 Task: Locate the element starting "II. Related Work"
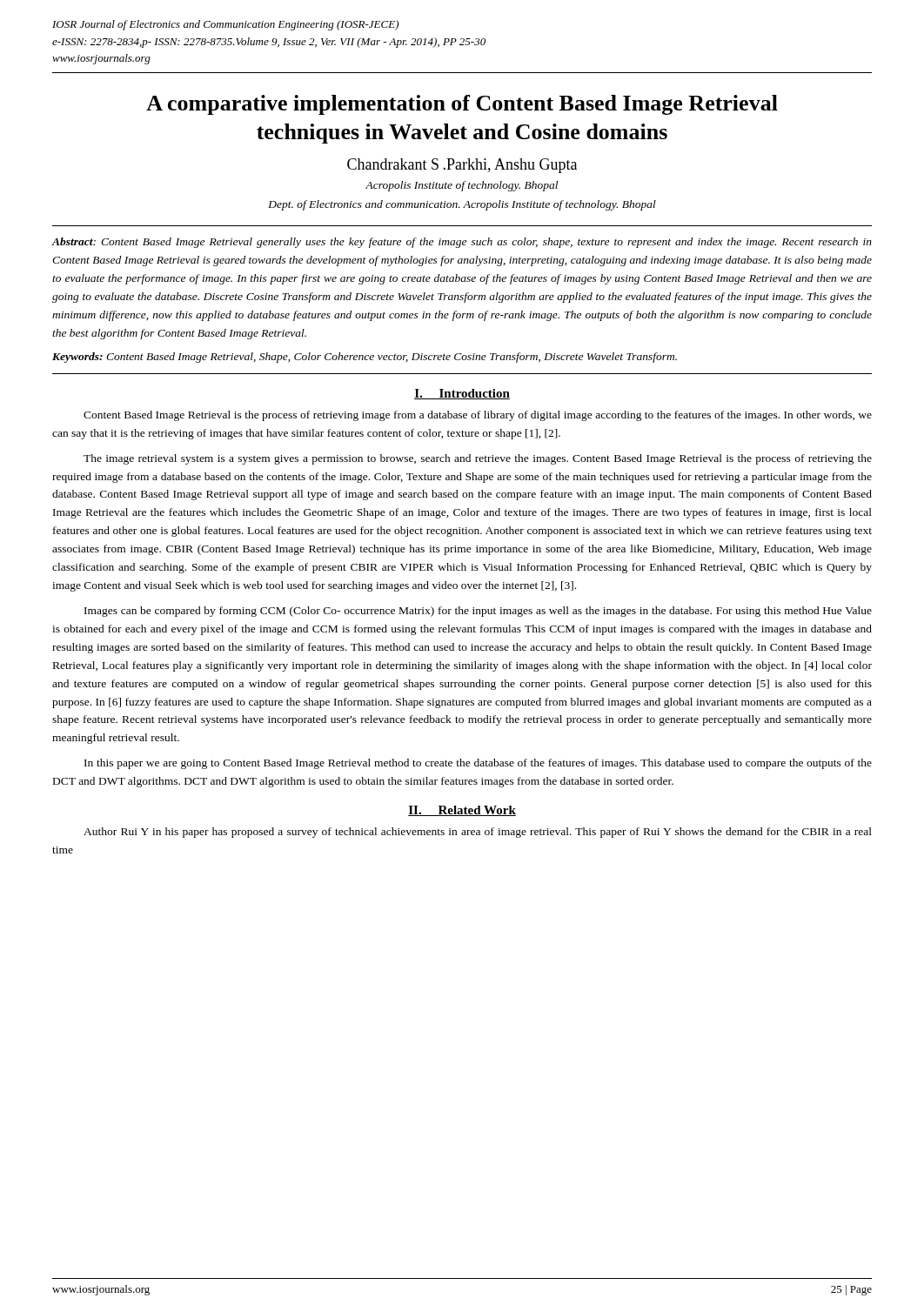pyautogui.click(x=462, y=811)
